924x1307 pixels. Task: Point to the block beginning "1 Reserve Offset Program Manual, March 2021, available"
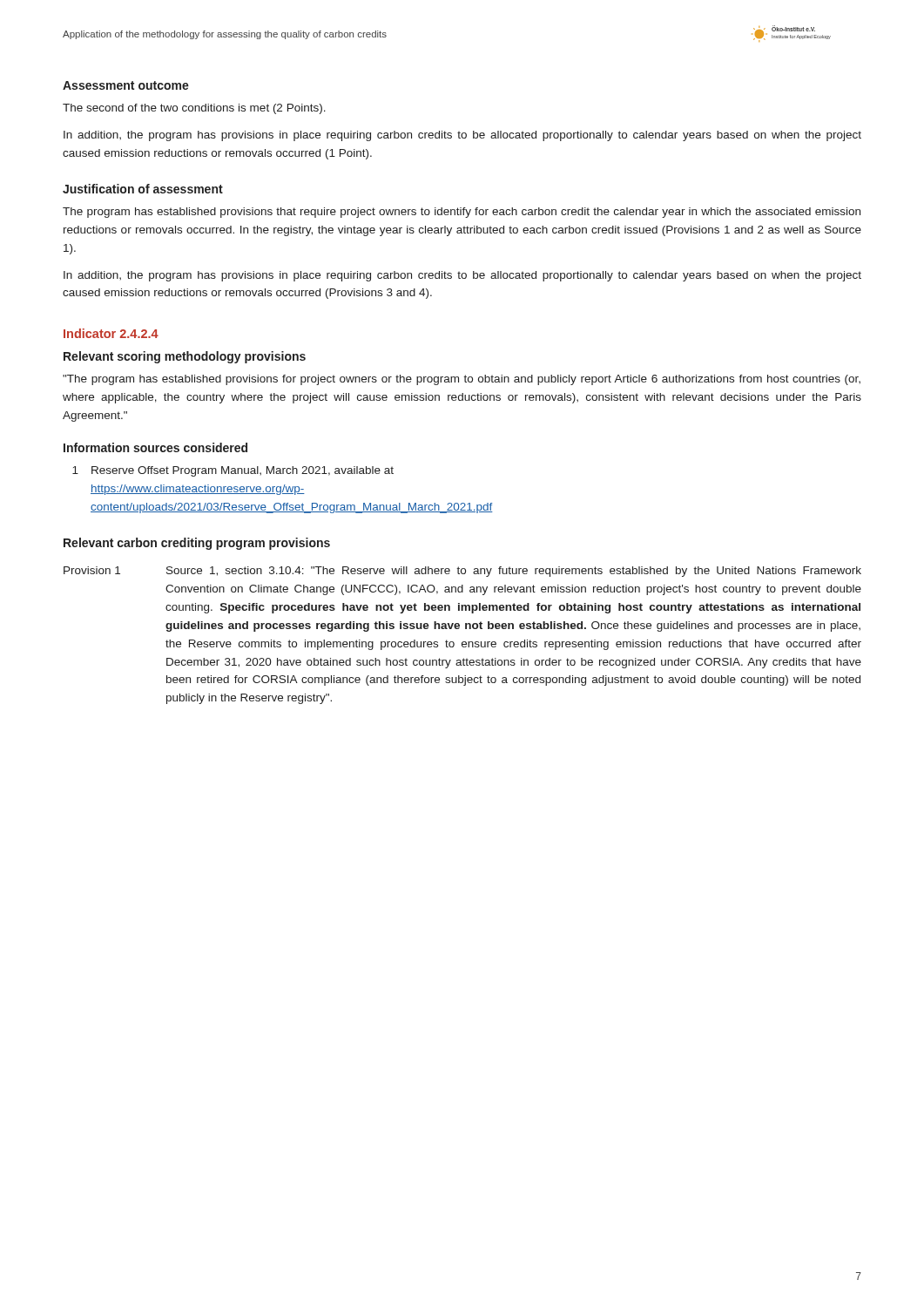233,471
